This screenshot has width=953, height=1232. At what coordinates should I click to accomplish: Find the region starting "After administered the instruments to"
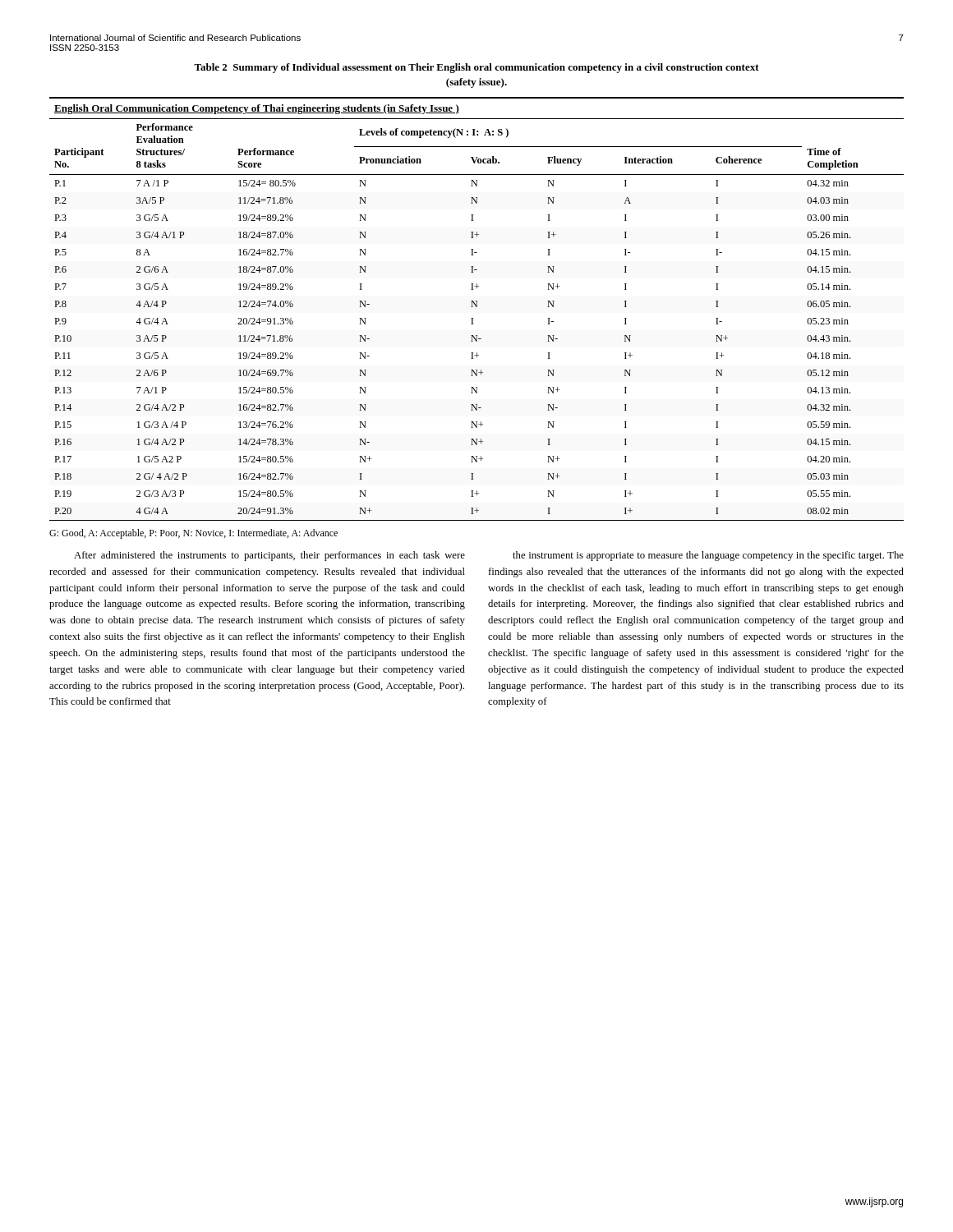pos(257,629)
